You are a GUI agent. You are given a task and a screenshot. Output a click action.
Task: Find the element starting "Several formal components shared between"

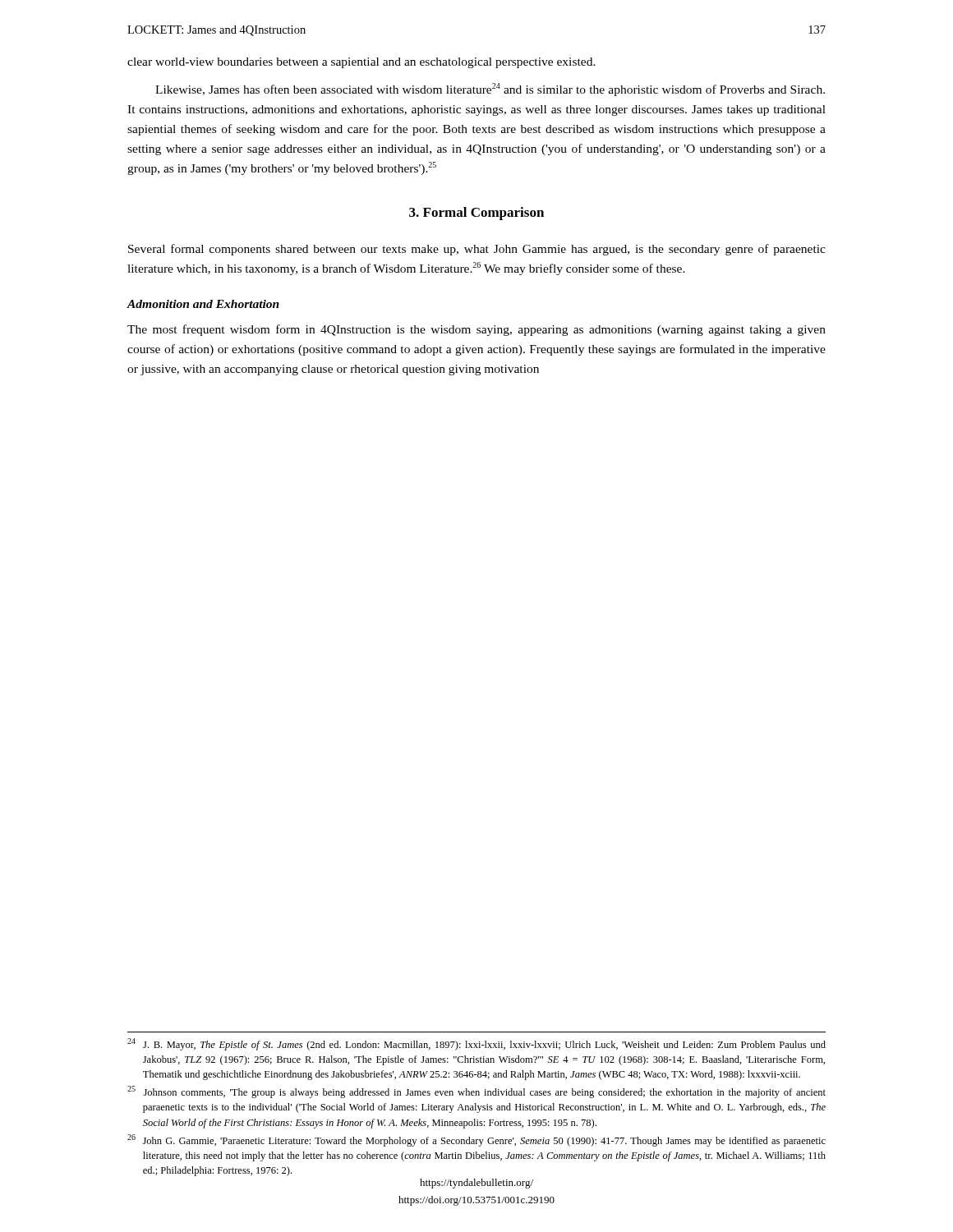(x=476, y=259)
